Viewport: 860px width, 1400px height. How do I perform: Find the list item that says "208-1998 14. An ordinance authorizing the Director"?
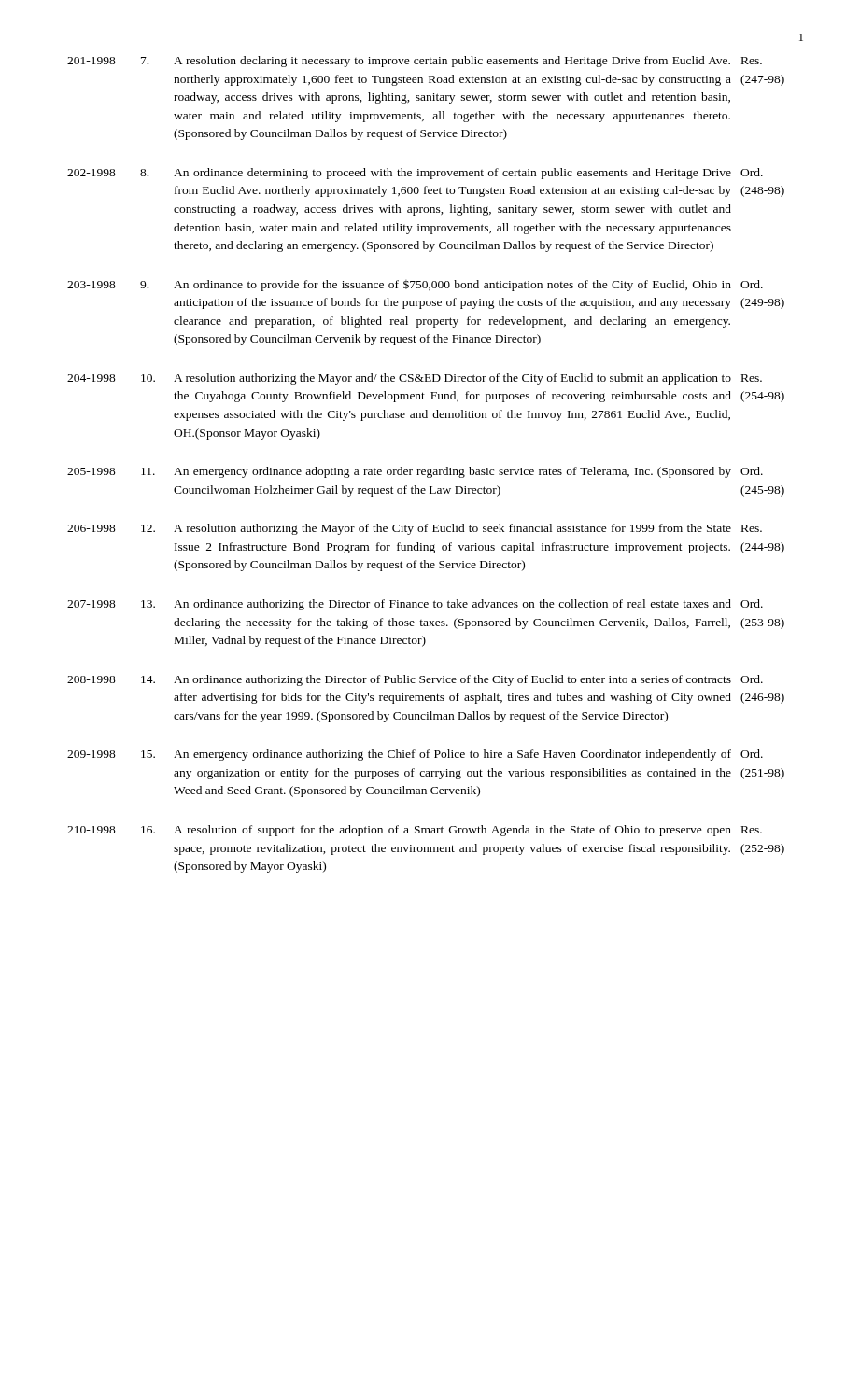point(436,697)
